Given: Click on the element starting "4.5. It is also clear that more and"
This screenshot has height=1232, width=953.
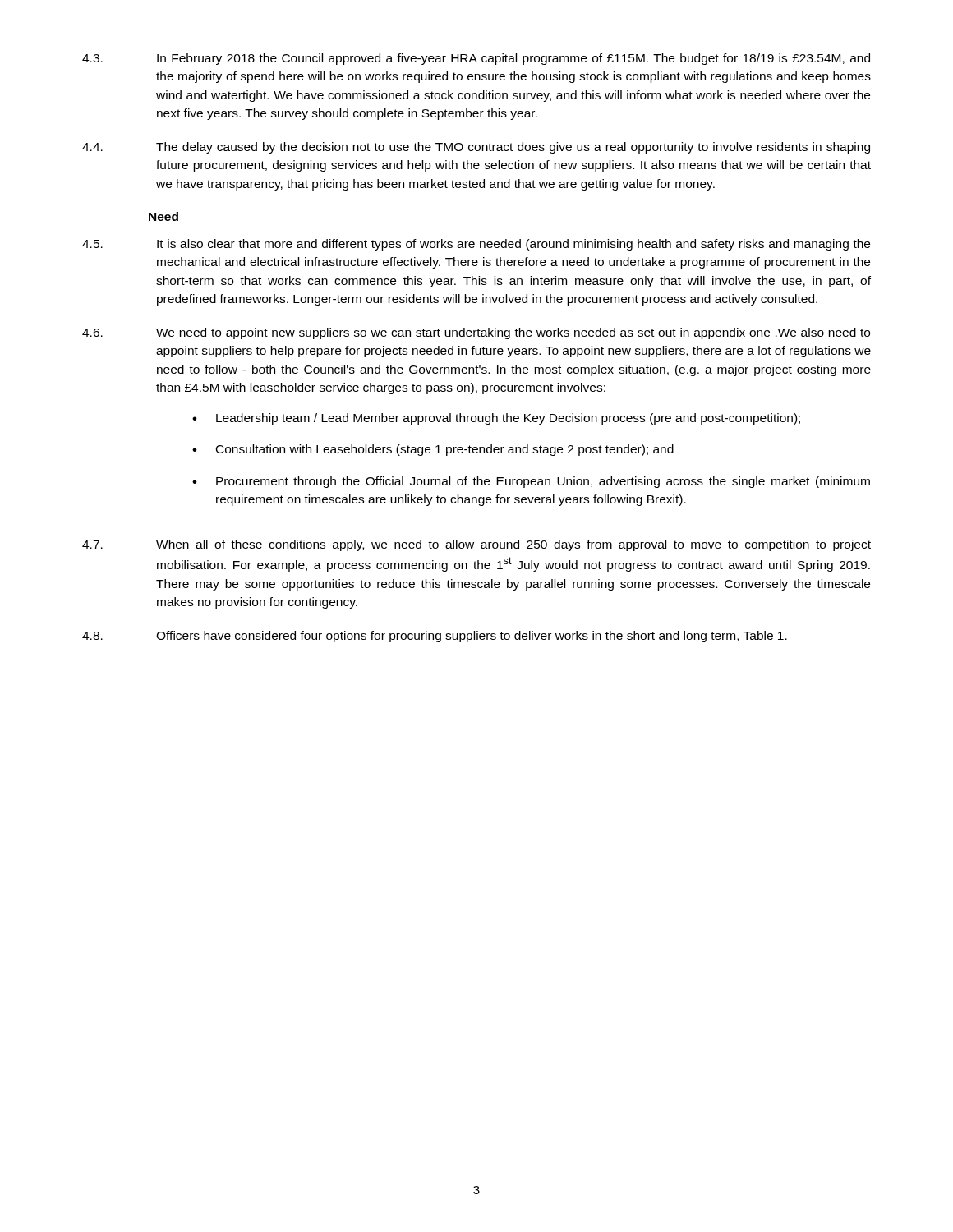Looking at the screenshot, I should click(476, 272).
